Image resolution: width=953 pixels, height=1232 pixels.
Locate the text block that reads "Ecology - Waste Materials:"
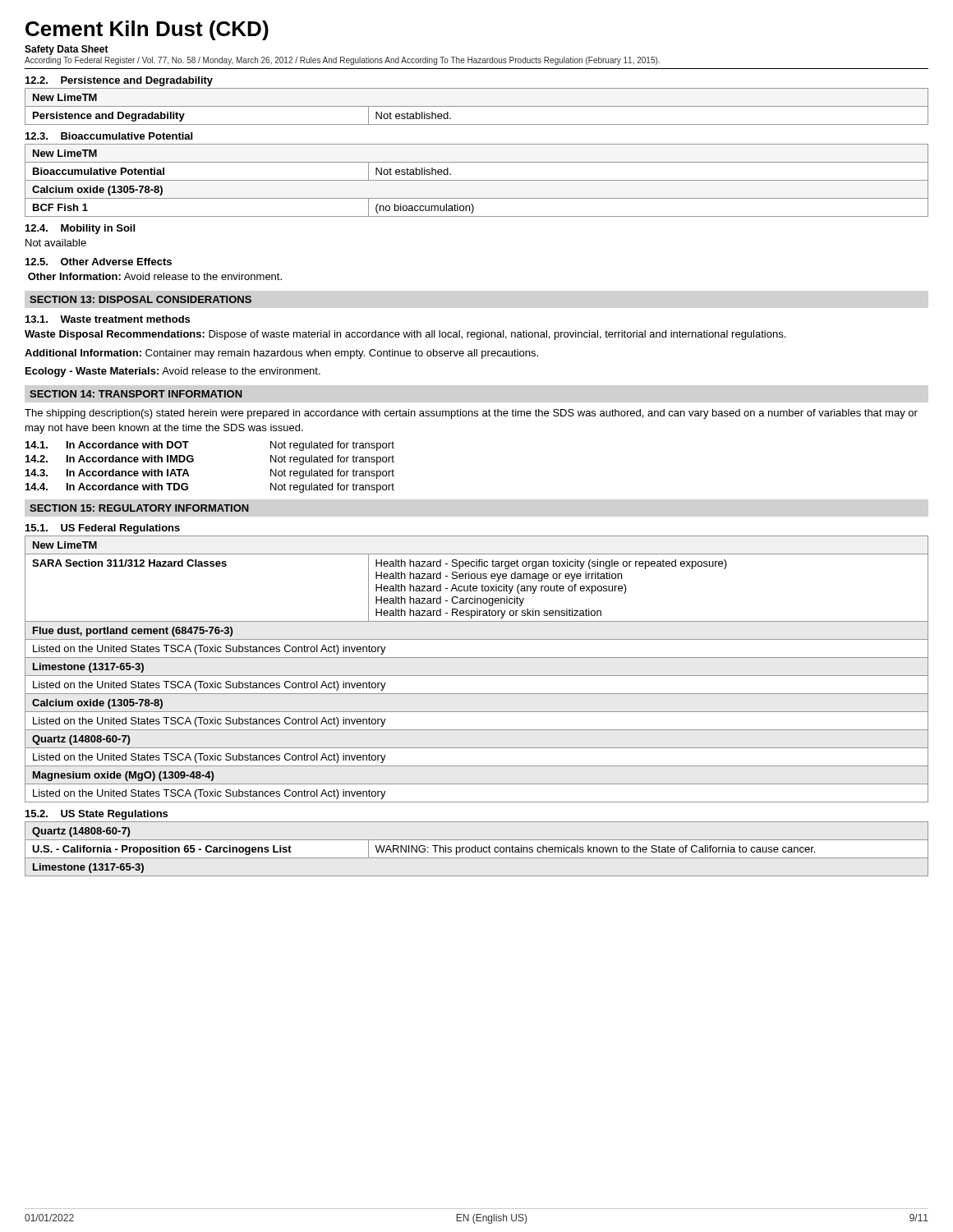point(173,371)
